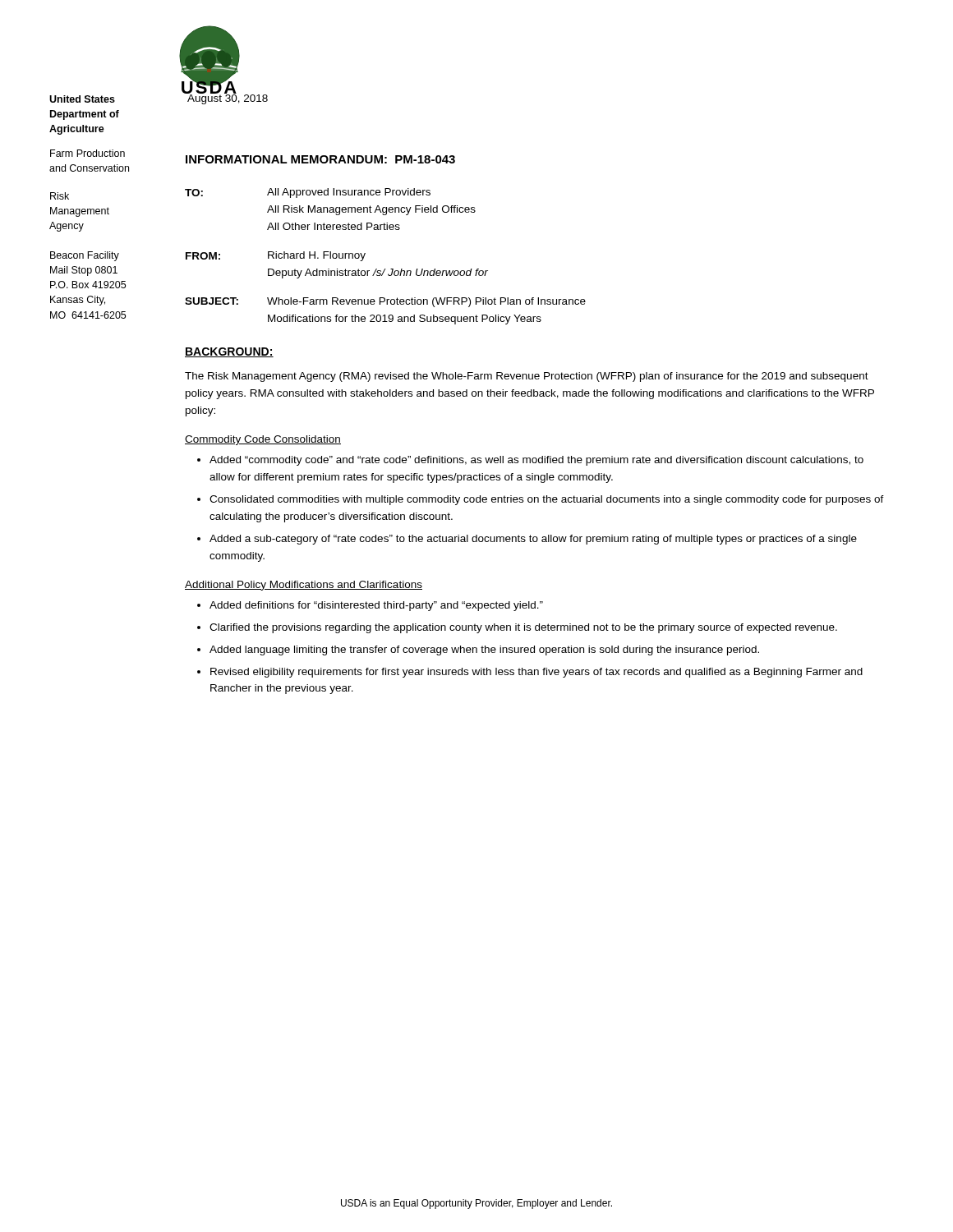This screenshot has width=953, height=1232.
Task: Click on the text block starting "Added a sub-category of “rate codes” to"
Action: tap(533, 547)
